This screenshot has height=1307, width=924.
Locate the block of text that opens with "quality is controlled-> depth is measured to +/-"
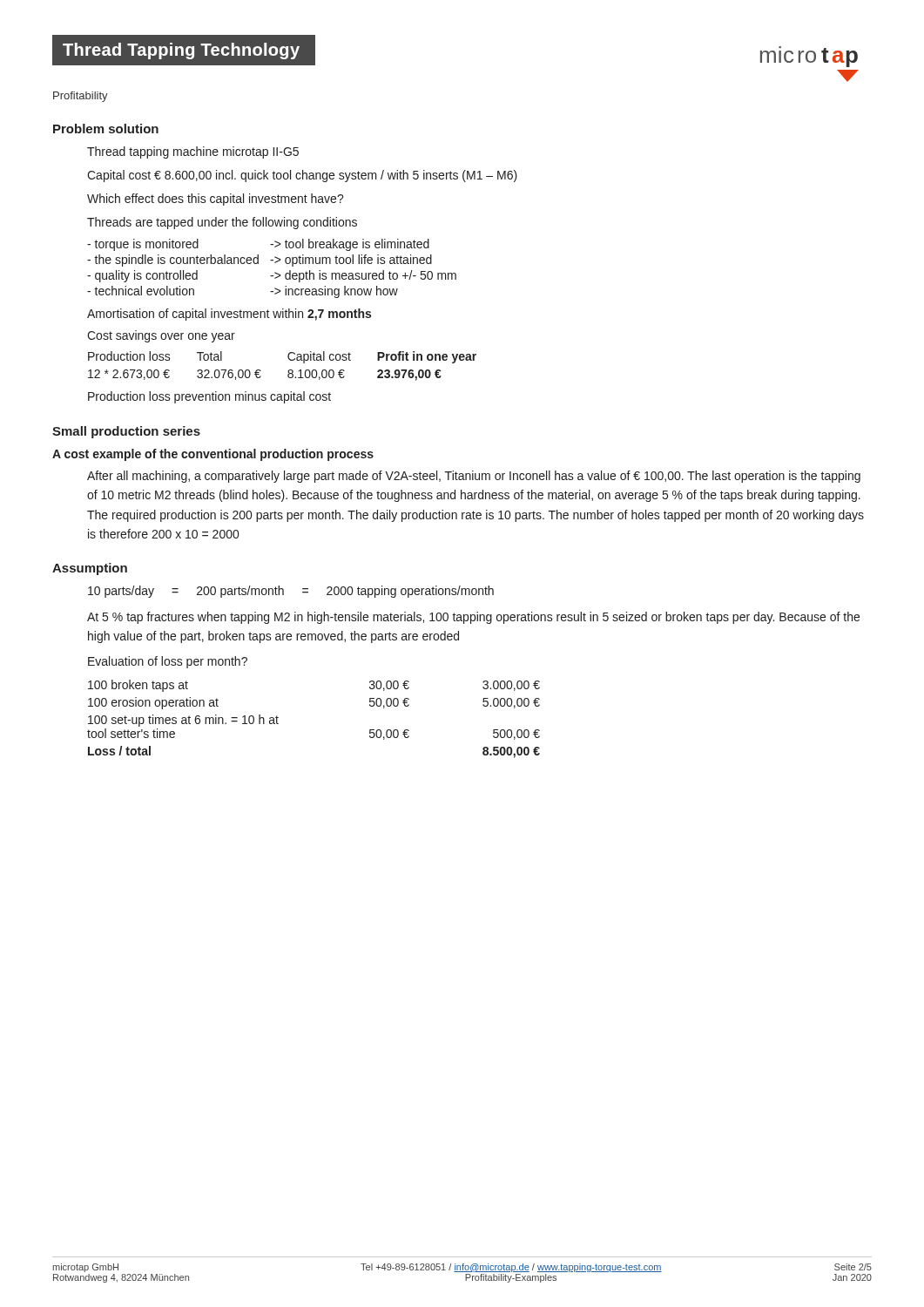point(272,275)
